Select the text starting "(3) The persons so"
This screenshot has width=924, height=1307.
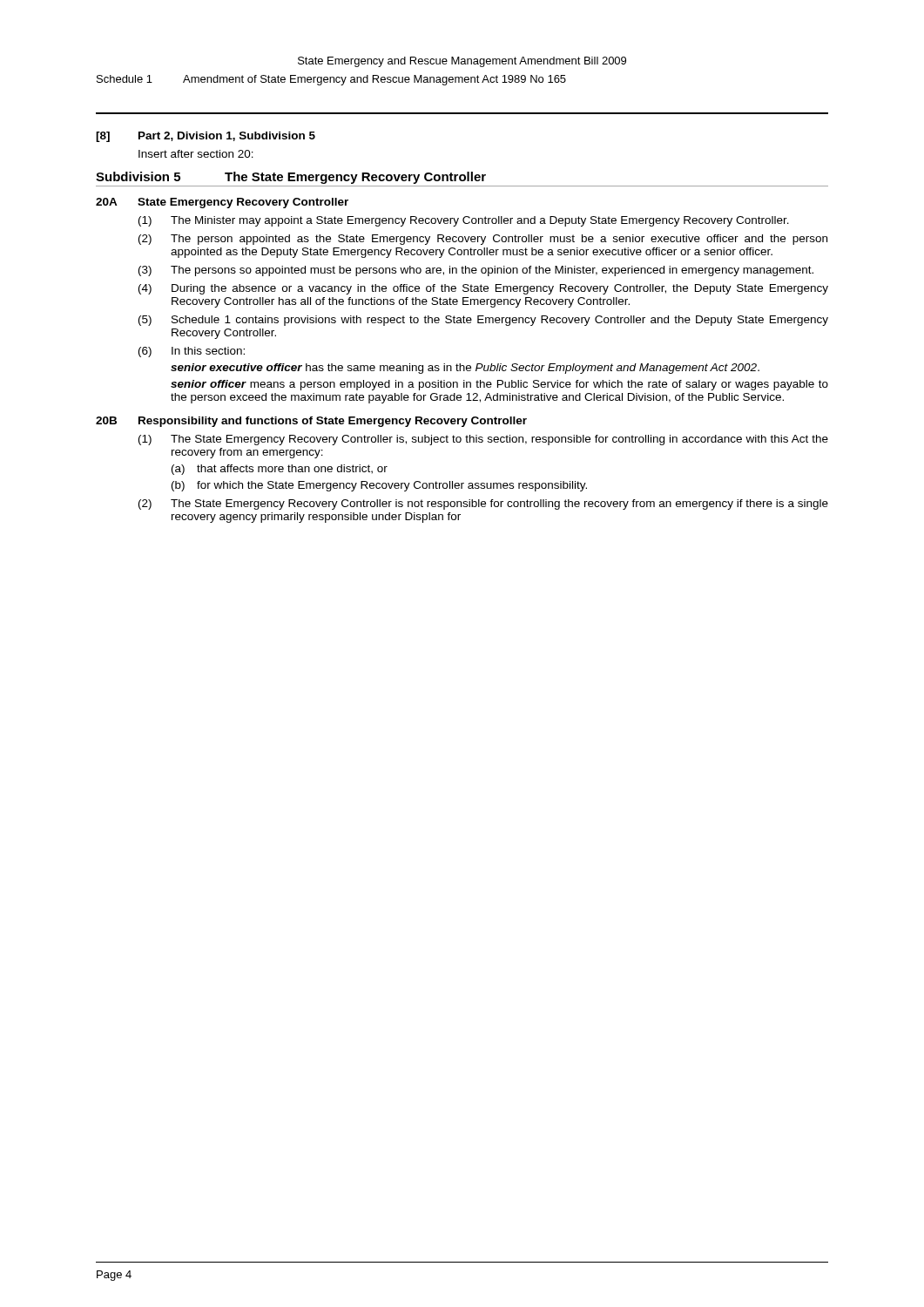(483, 270)
